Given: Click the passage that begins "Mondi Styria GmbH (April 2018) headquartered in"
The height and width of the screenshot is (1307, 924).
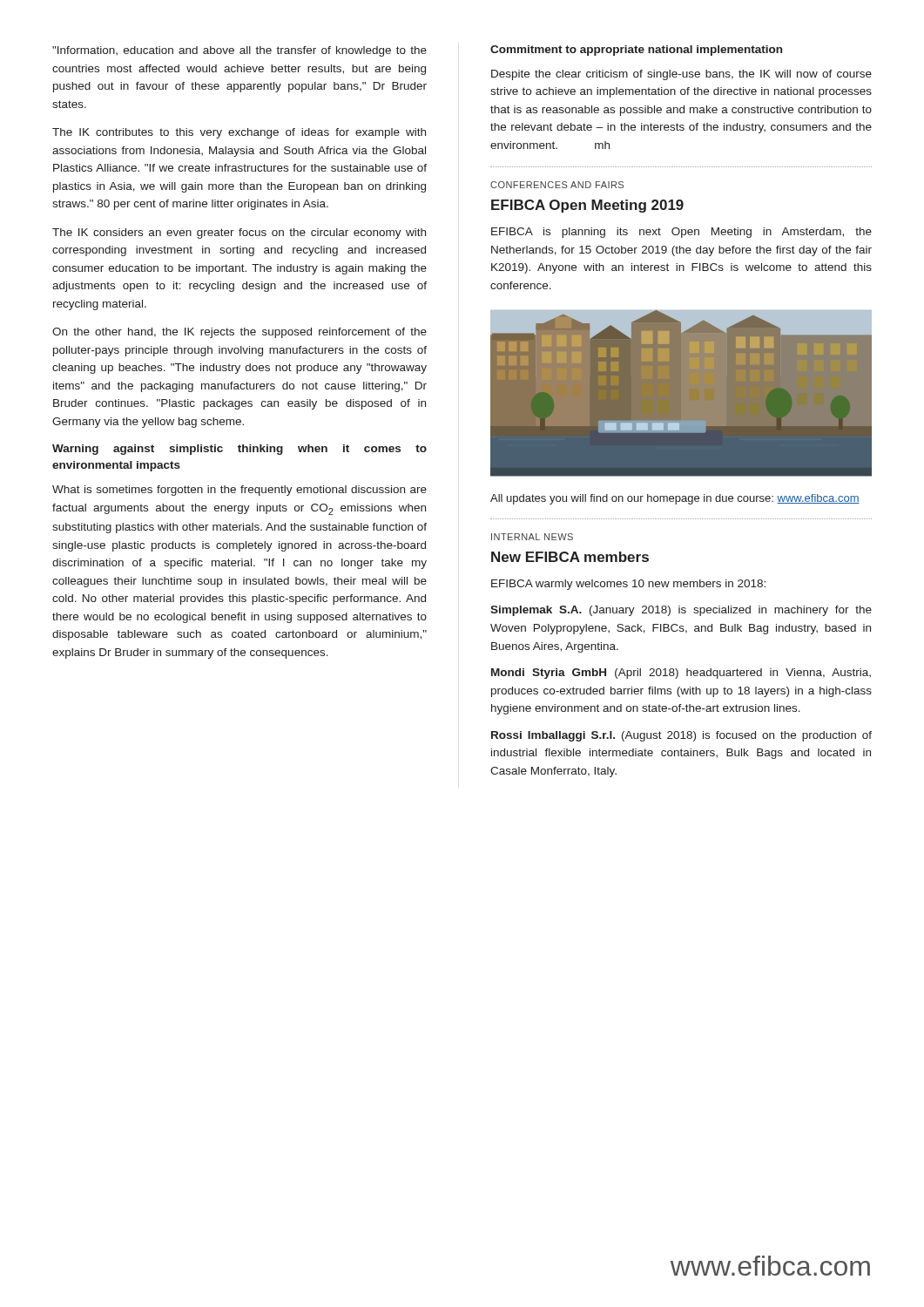Looking at the screenshot, I should click(x=681, y=691).
